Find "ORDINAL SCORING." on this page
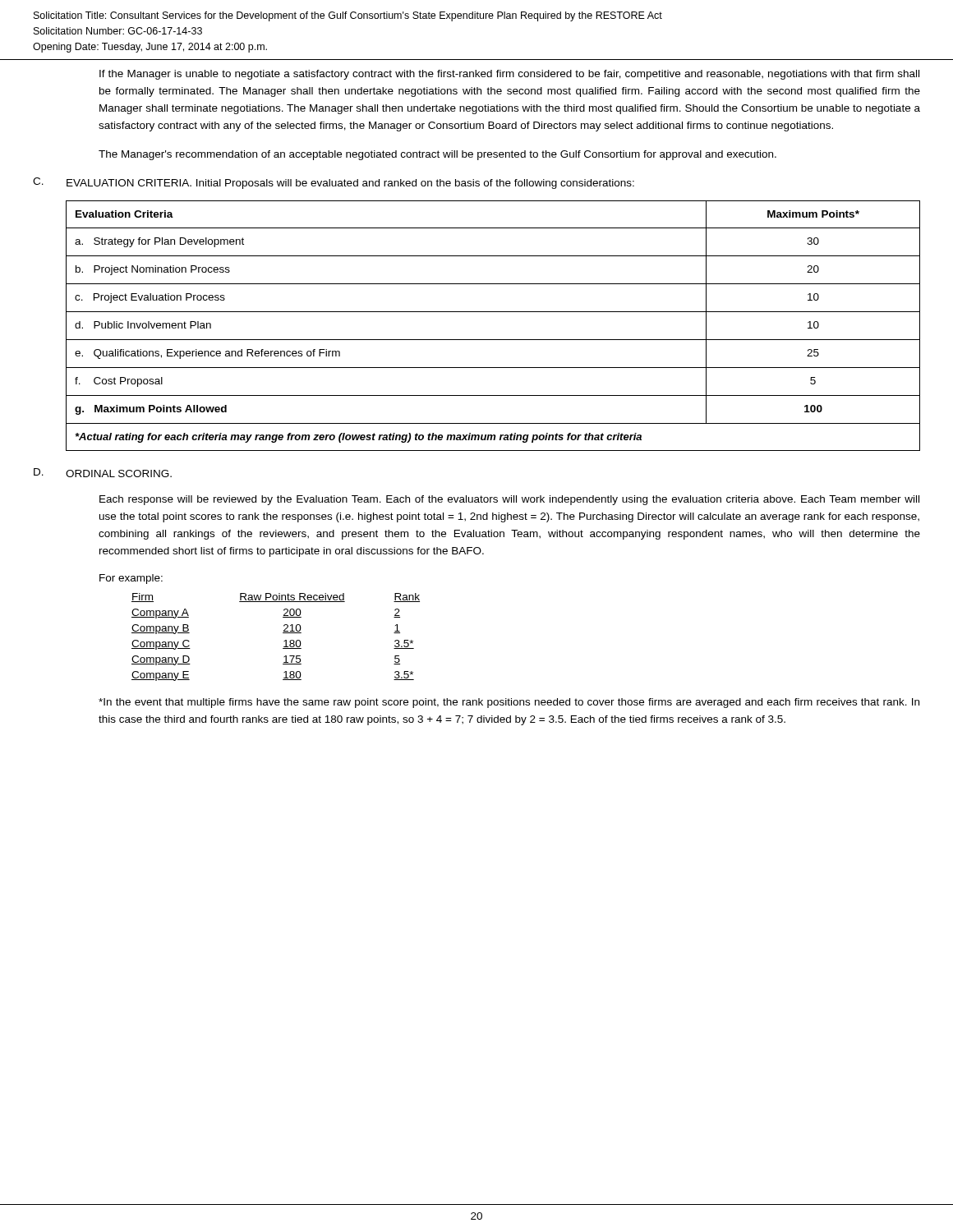Screen dimensions: 1232x953 pyautogui.click(x=119, y=474)
